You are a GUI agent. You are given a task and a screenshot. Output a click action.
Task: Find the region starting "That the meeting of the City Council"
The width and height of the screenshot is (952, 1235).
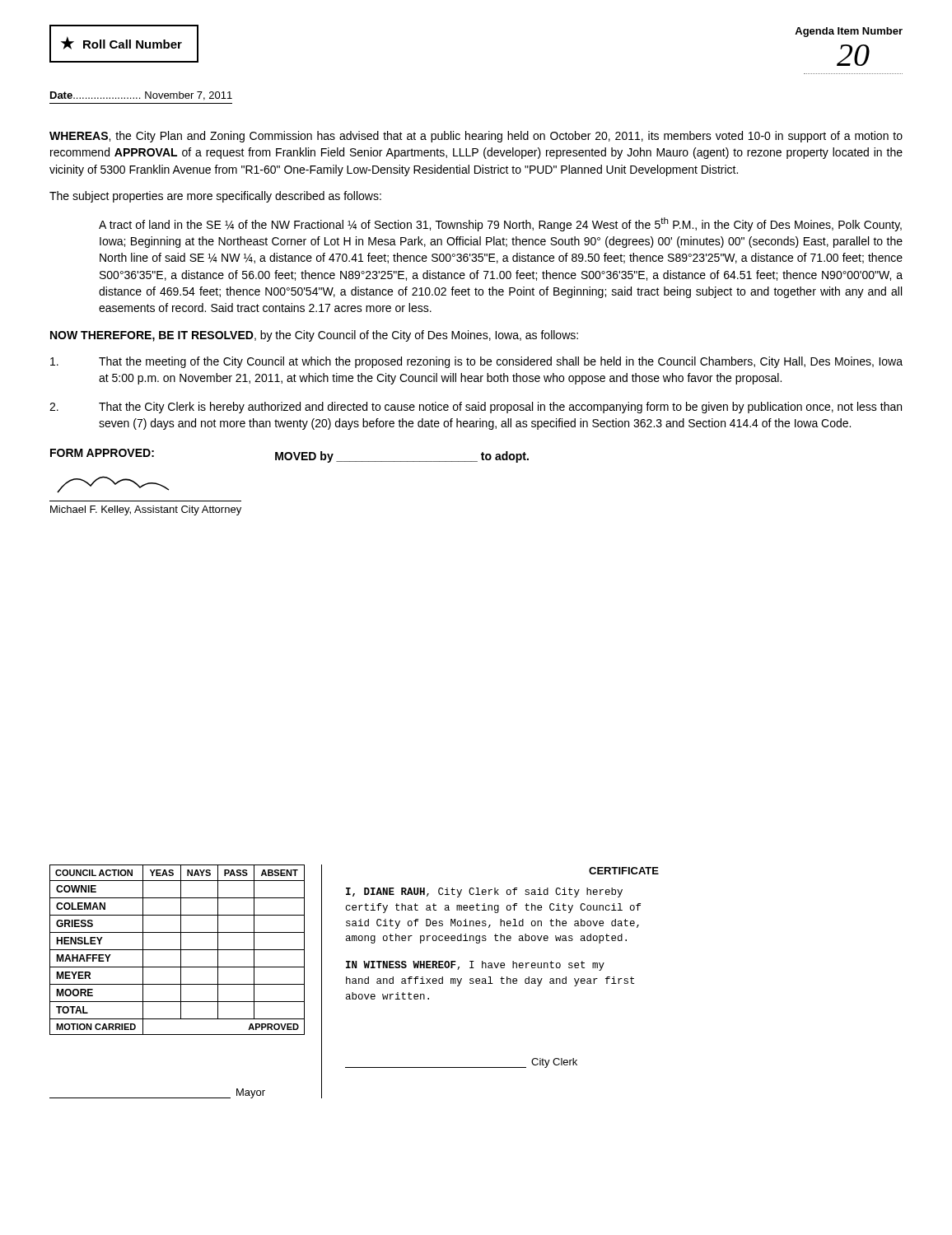pos(476,370)
